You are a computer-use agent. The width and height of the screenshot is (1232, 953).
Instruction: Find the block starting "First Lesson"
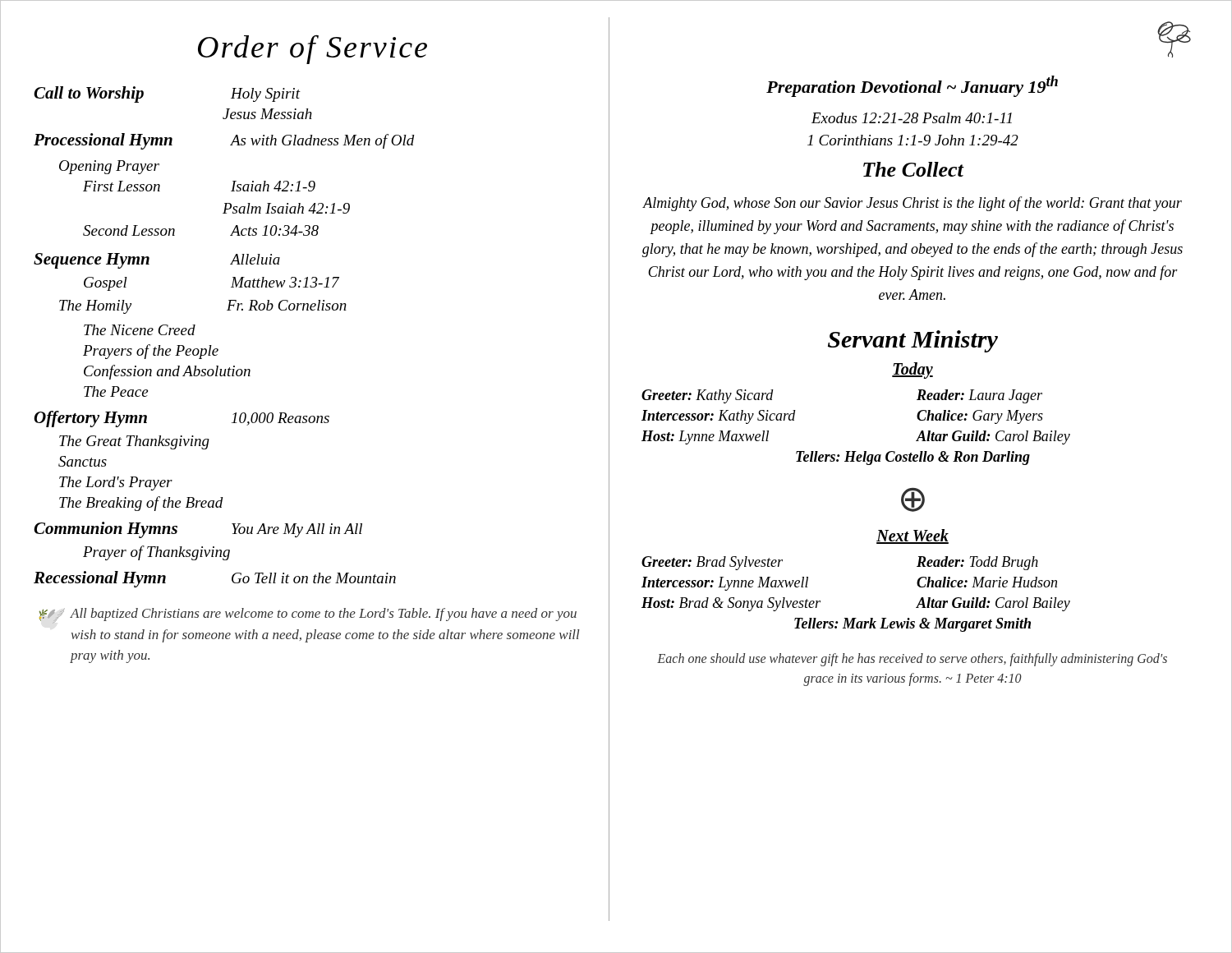(122, 186)
